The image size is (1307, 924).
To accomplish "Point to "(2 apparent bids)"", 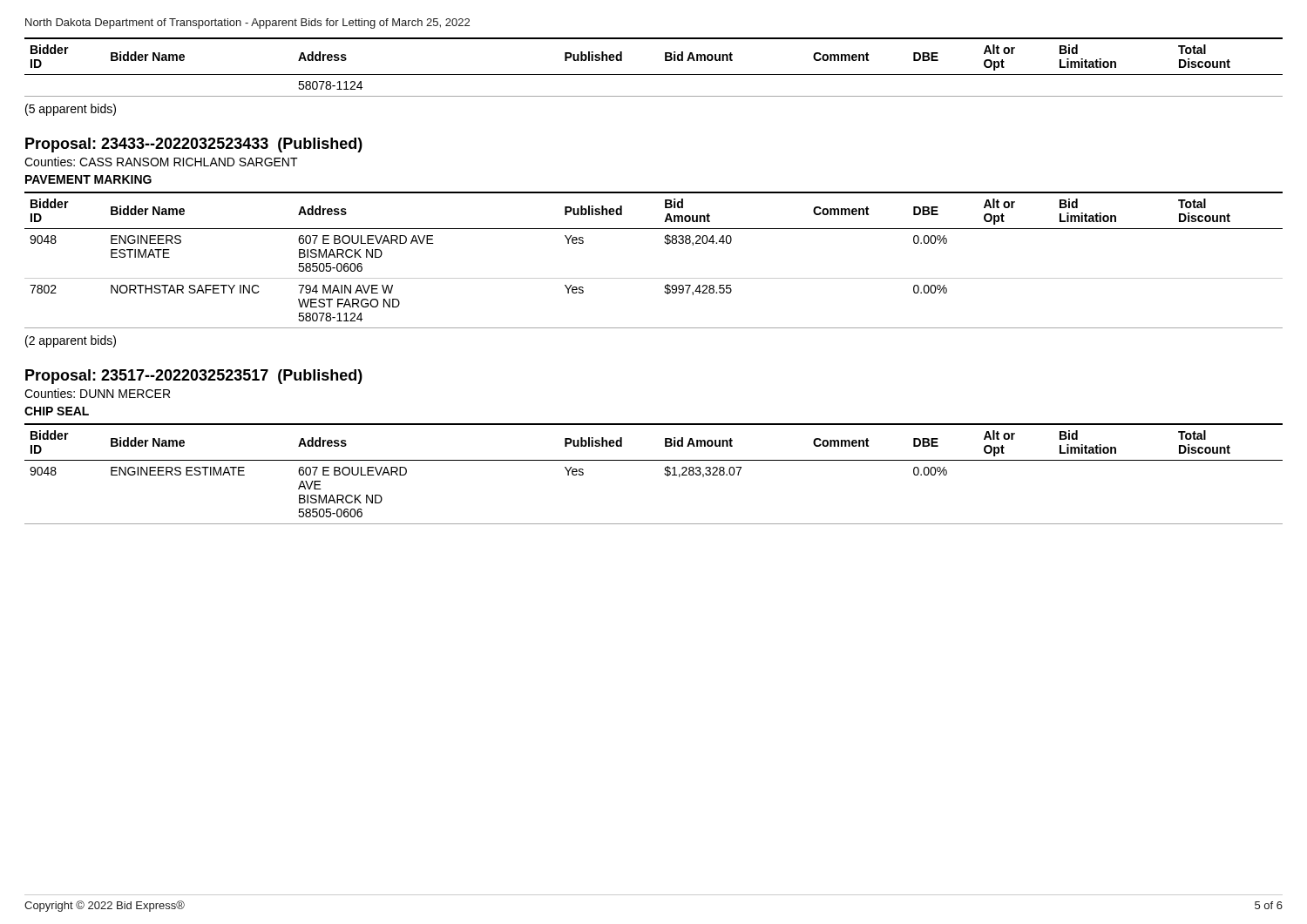I will click(x=71, y=341).
